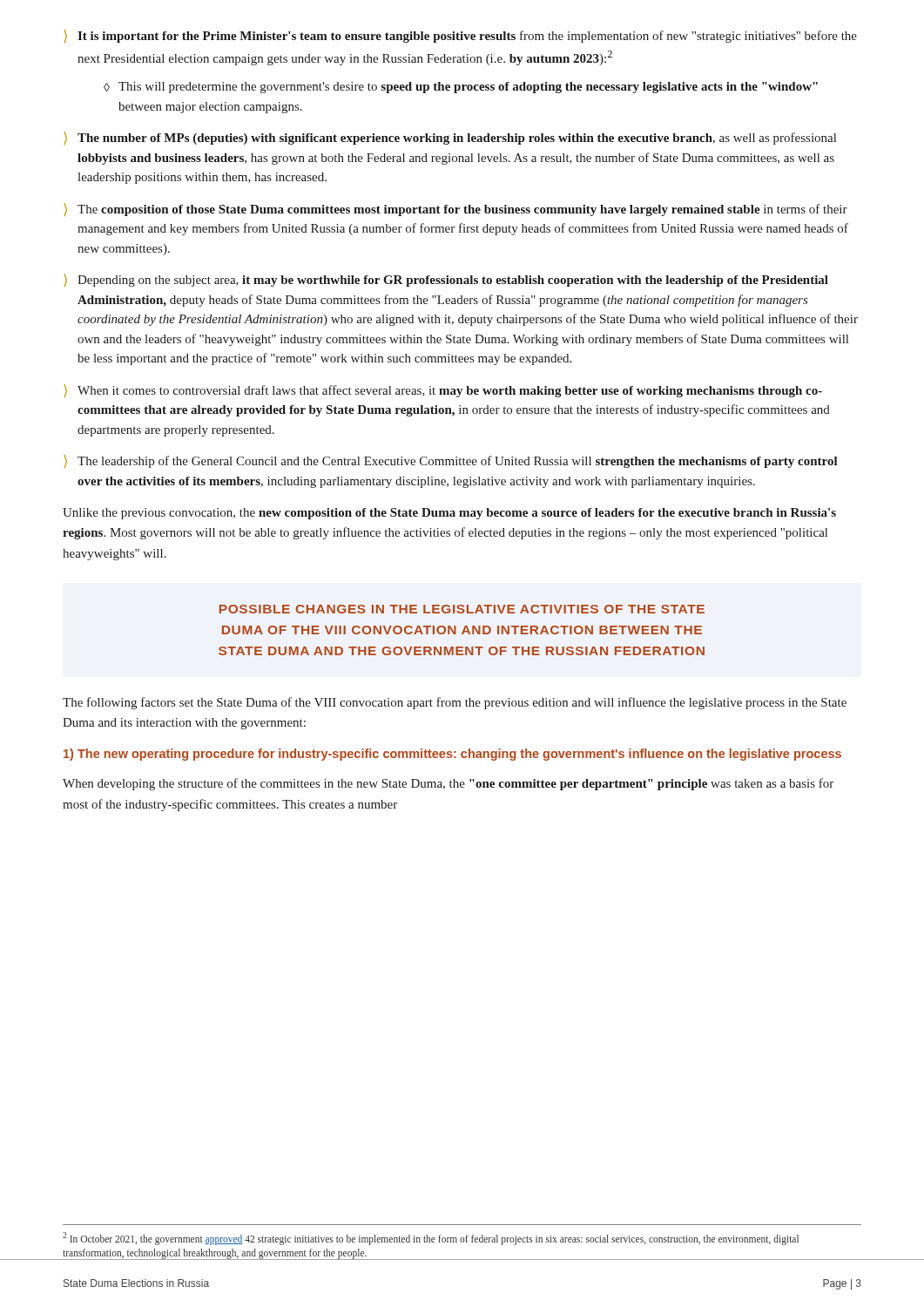Find the list item containing "⟩ The number of"
This screenshot has height=1307, width=924.
462,157
